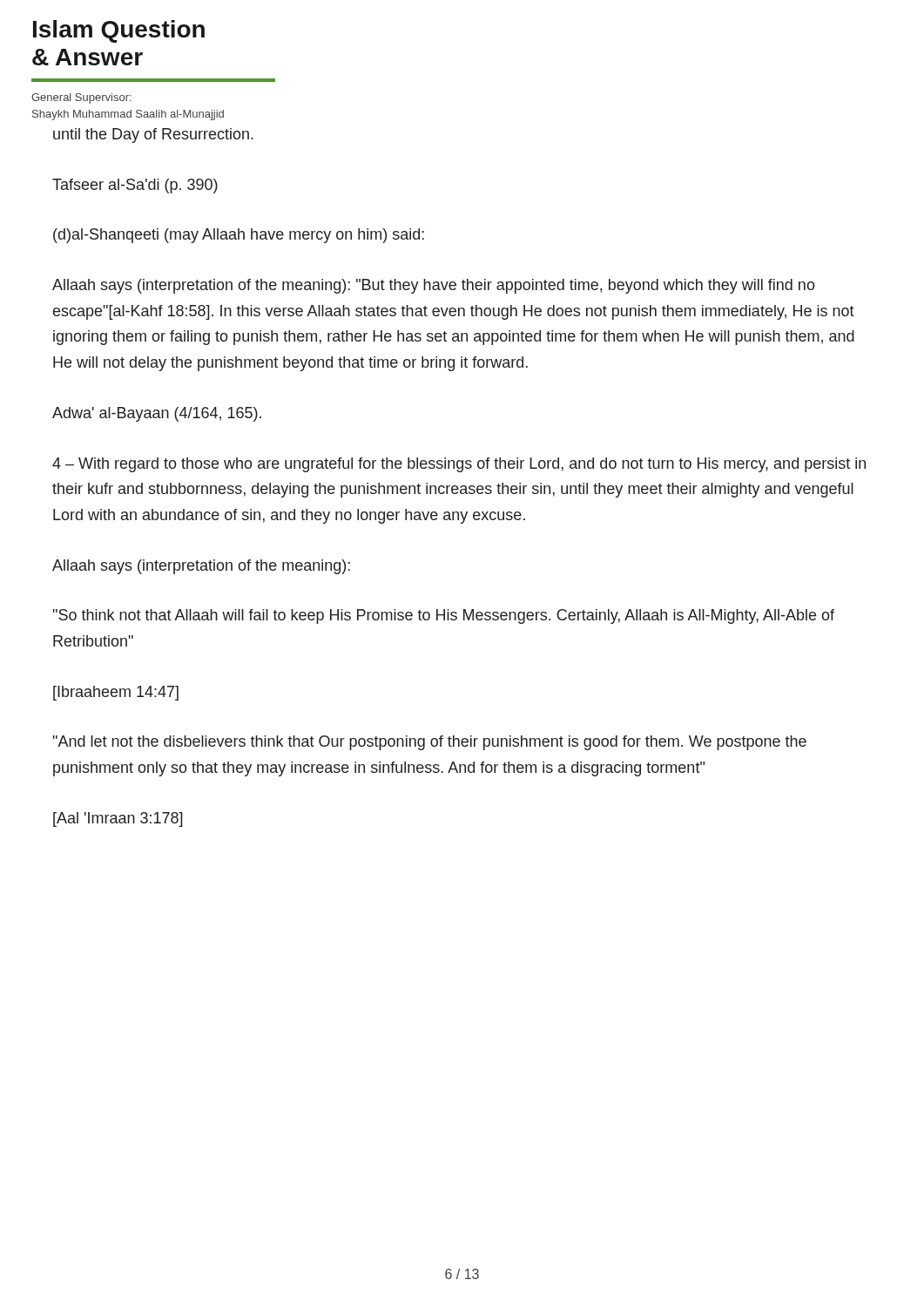The height and width of the screenshot is (1307, 924).
Task: Select the text block with the text ""So think not that Allaah"
Action: (x=443, y=628)
